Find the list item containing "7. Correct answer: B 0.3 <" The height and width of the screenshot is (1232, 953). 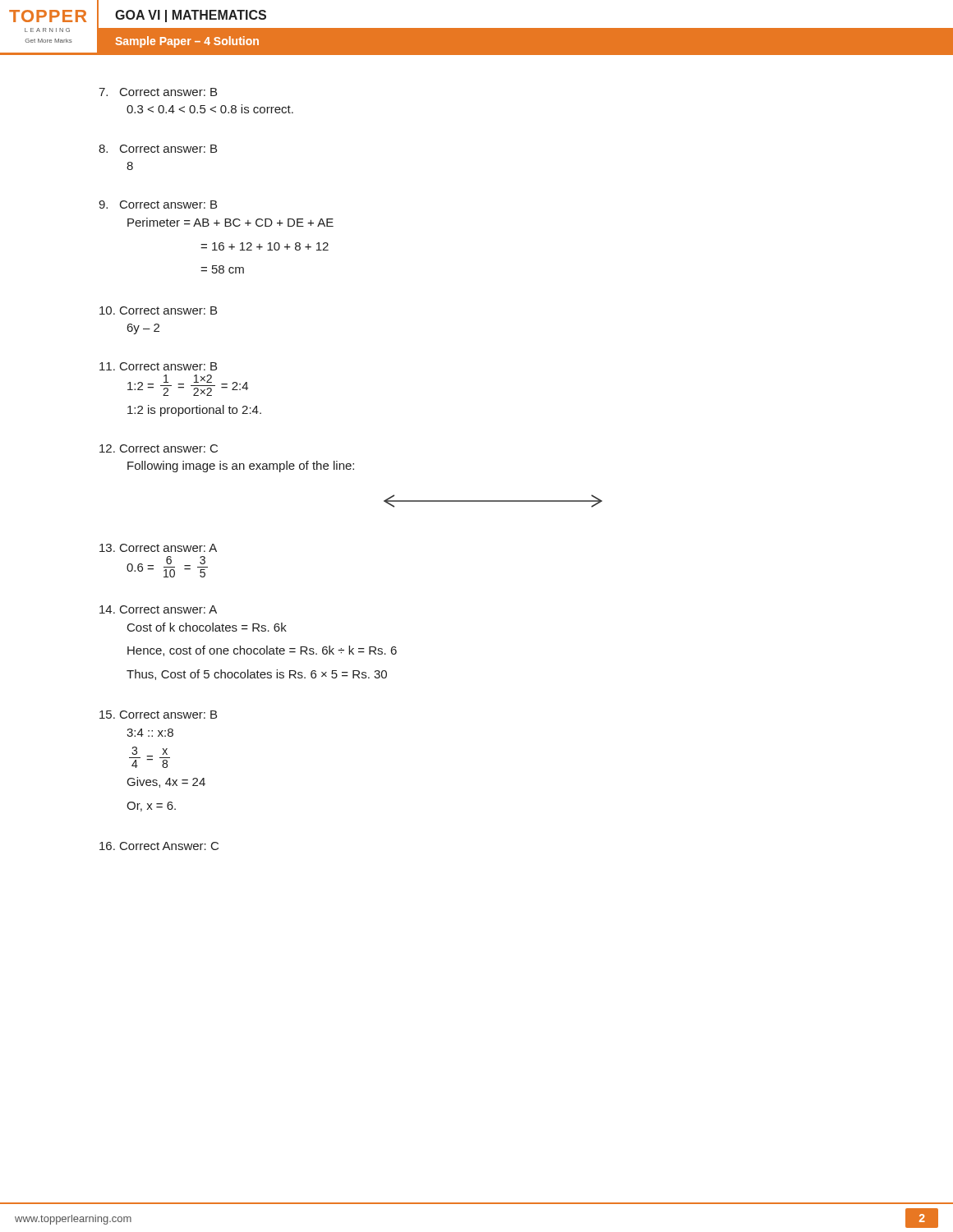[x=158, y=92]
